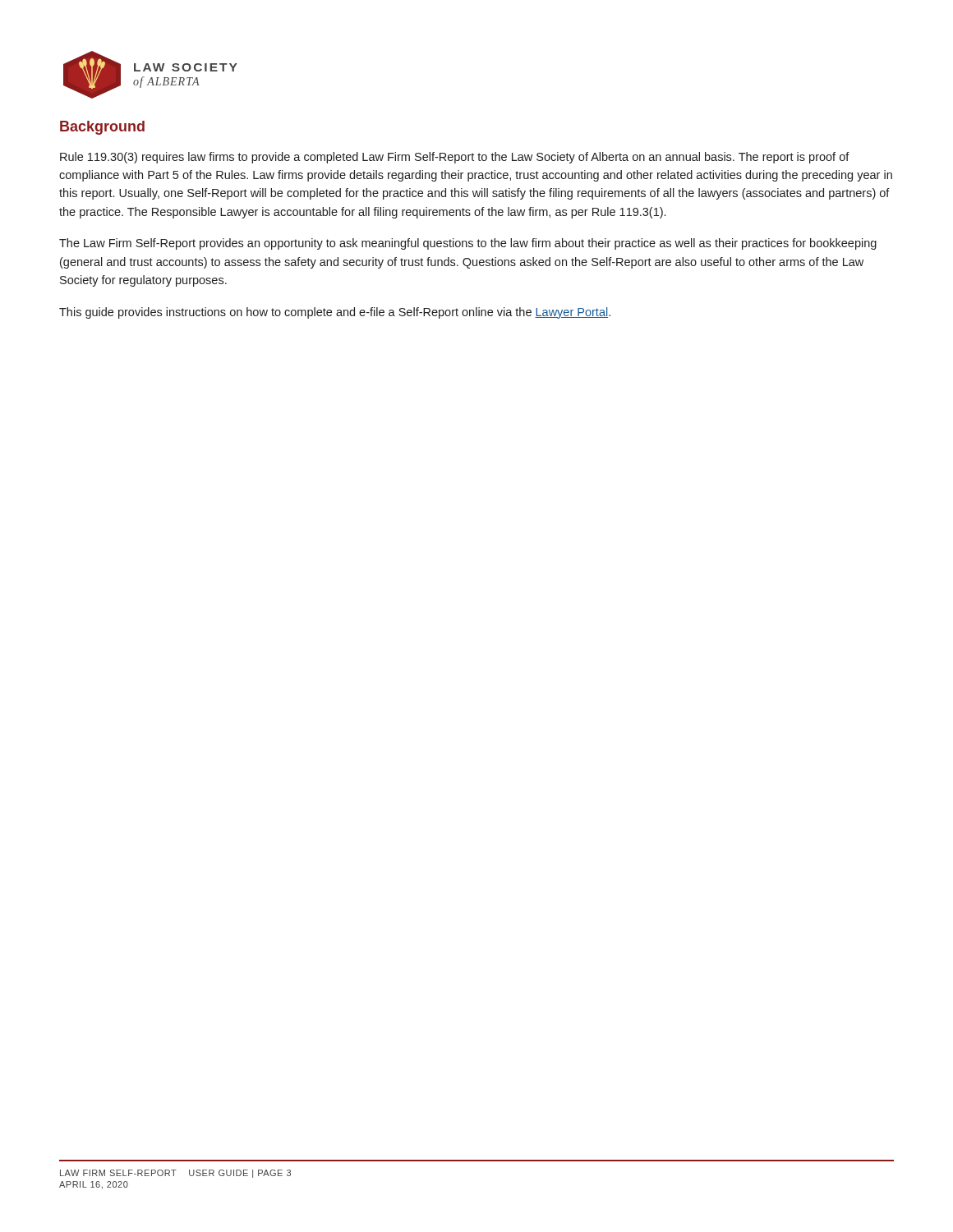Click on the logo
953x1232 pixels.
476,75
